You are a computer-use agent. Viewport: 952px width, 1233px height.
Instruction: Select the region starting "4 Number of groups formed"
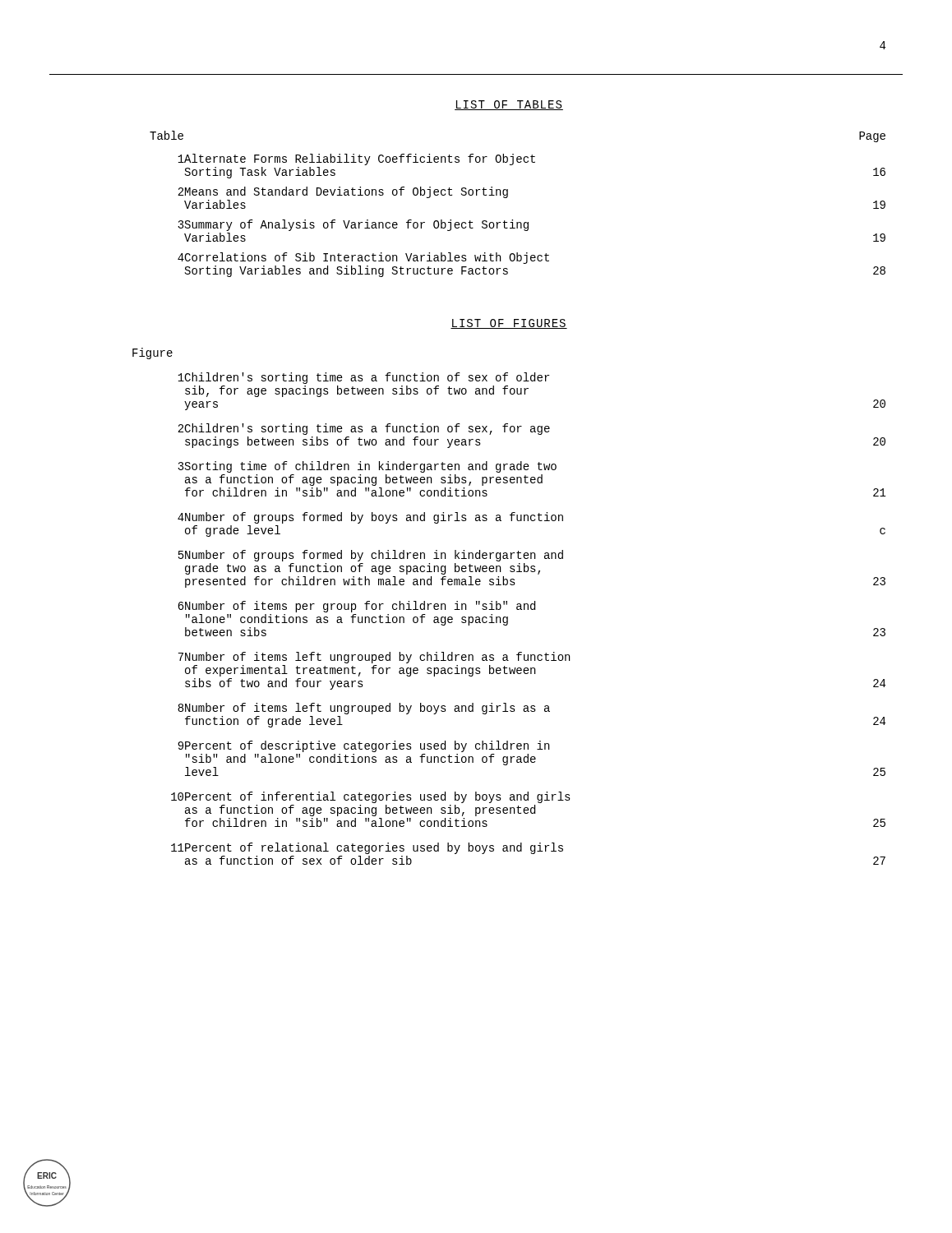pos(509,524)
